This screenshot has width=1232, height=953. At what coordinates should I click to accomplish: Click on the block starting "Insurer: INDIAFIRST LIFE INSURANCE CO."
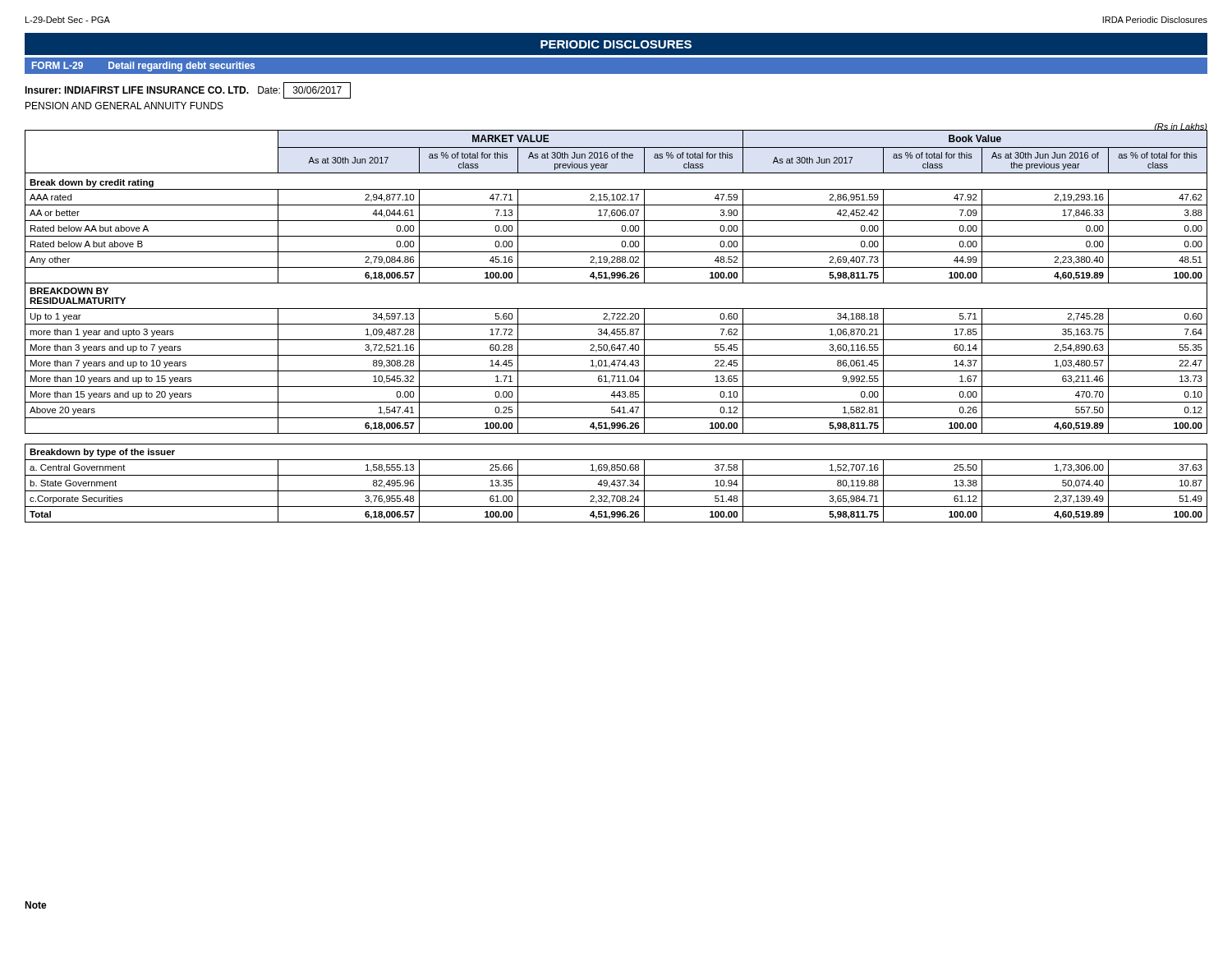tap(188, 90)
